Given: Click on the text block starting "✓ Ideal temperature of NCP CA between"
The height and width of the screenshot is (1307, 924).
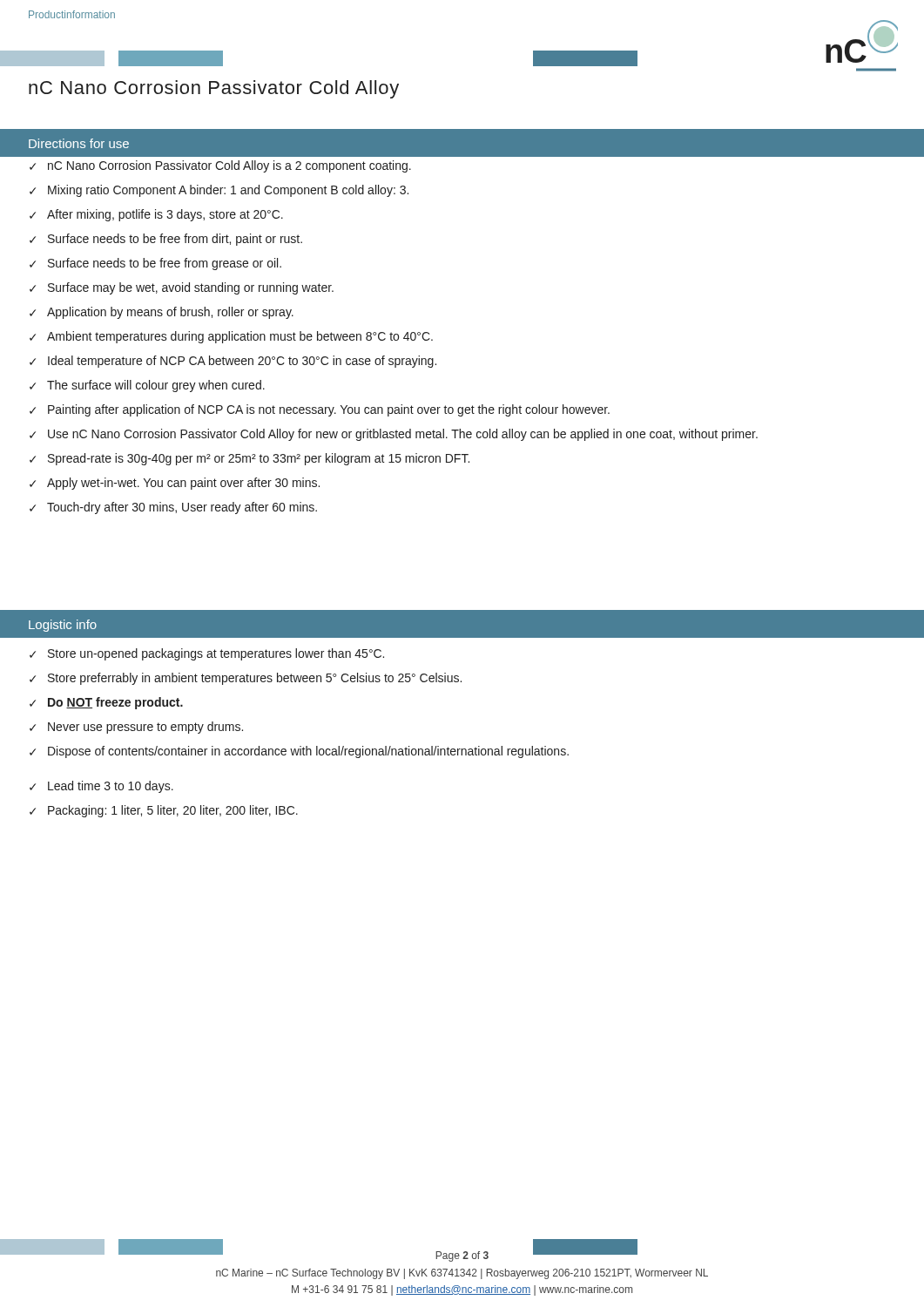Looking at the screenshot, I should coord(233,362).
